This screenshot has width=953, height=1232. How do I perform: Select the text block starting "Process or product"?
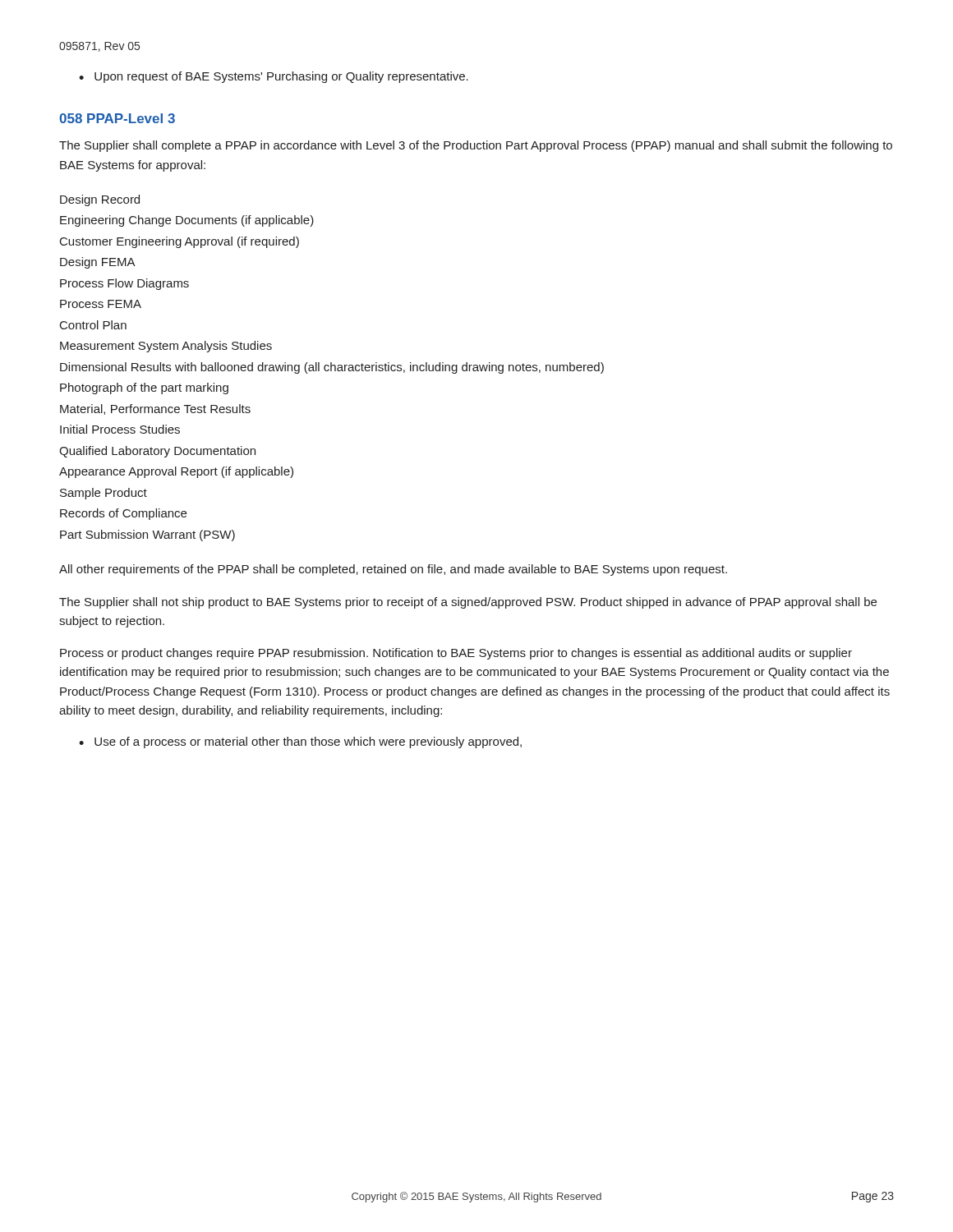474,681
